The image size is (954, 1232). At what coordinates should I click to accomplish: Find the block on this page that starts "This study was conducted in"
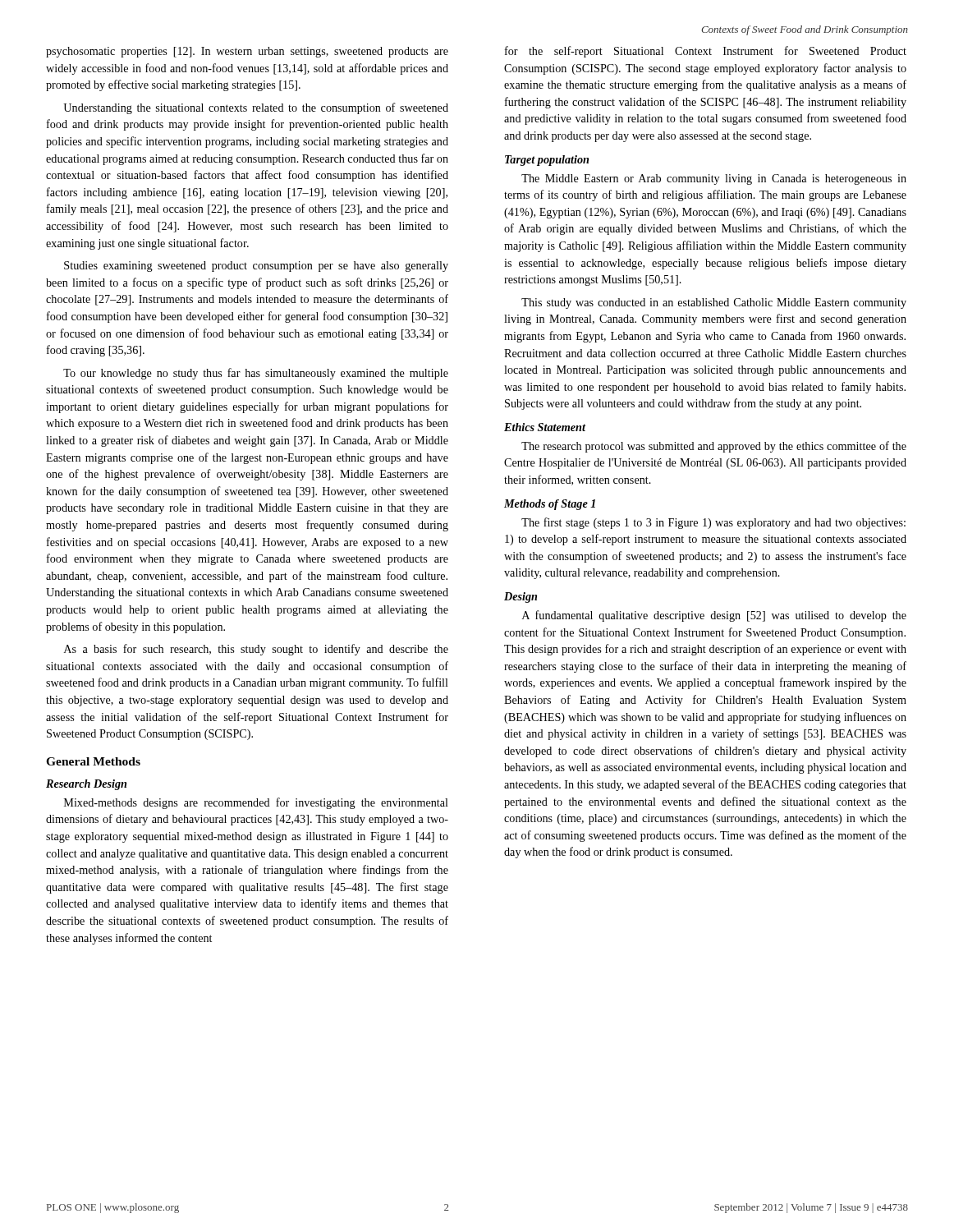point(705,353)
